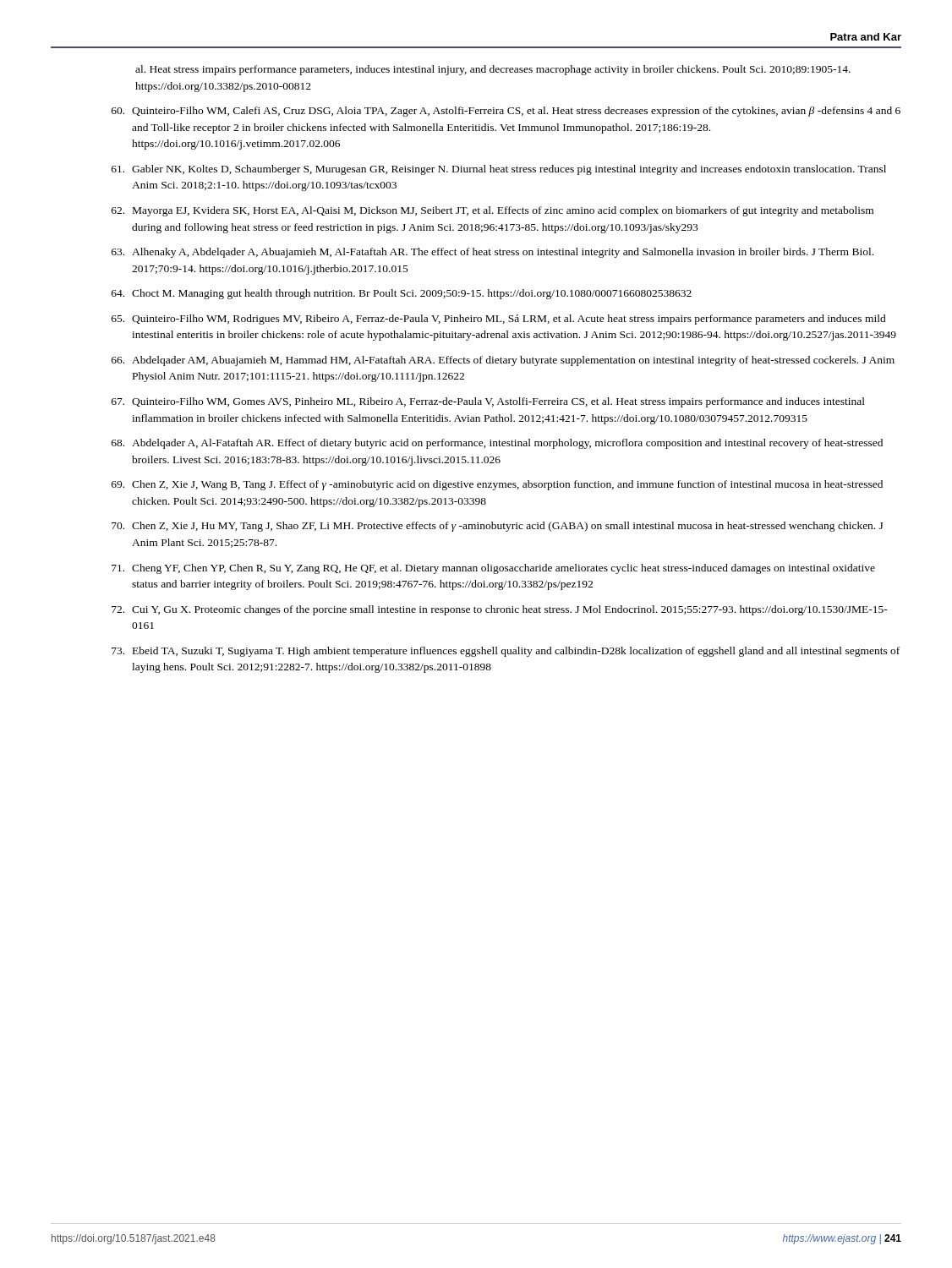Click on the block starting "63. Alhenaky A, Abdelqader A, Abuajamieh"

click(497, 260)
